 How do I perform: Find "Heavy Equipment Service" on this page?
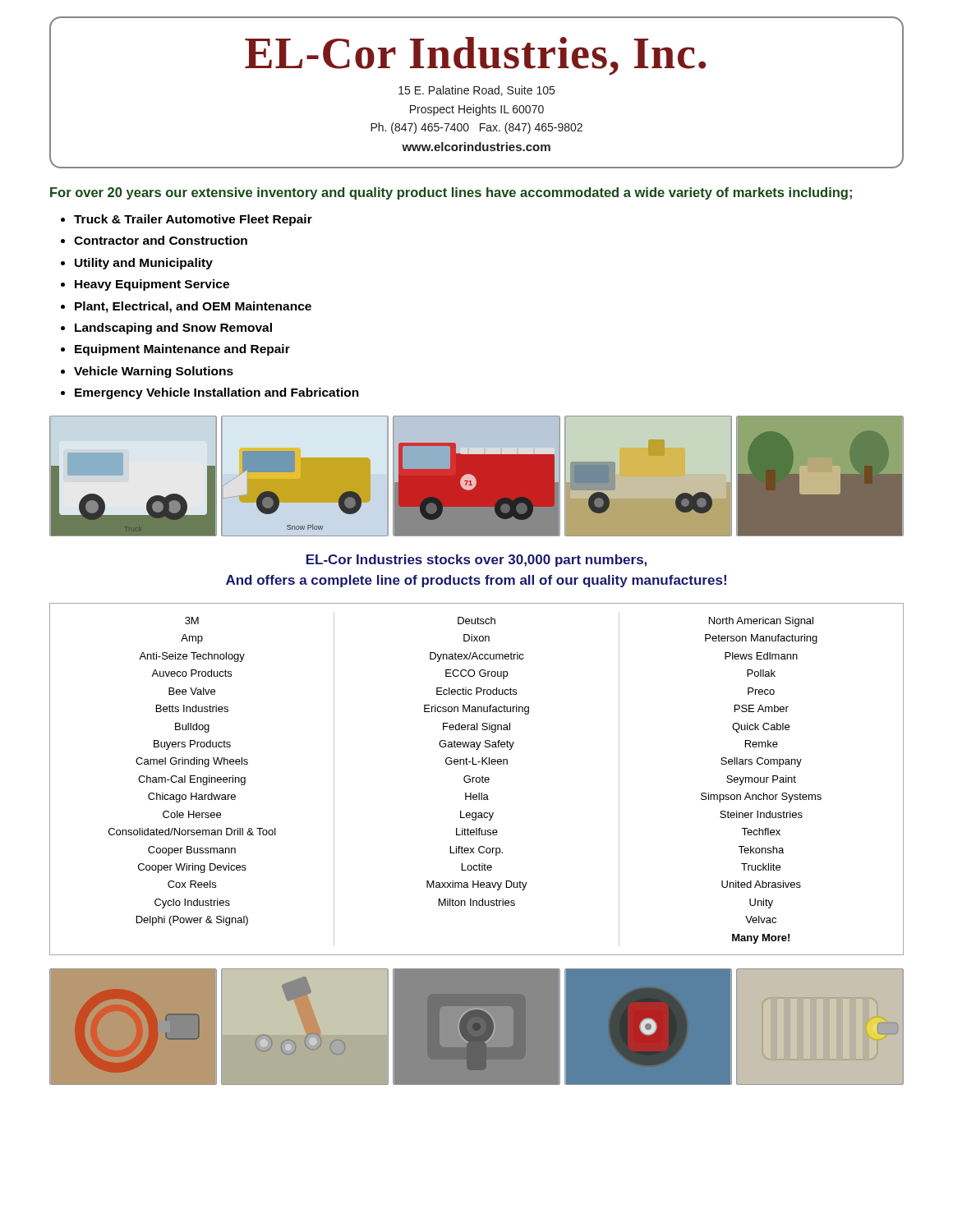pyautogui.click(x=152, y=284)
